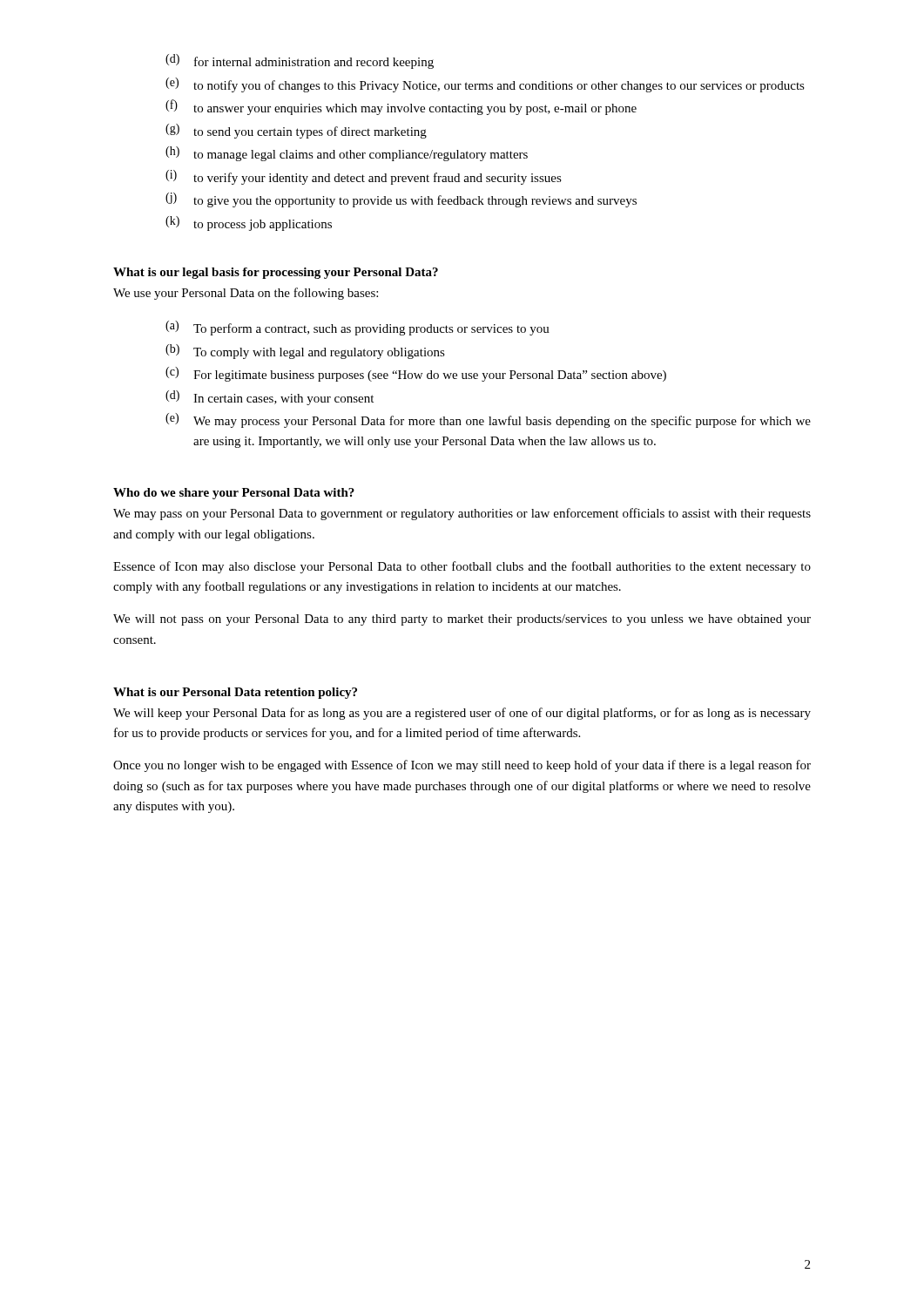Find the text starting "(c) For legitimate business purposes (see “How do"

click(488, 375)
